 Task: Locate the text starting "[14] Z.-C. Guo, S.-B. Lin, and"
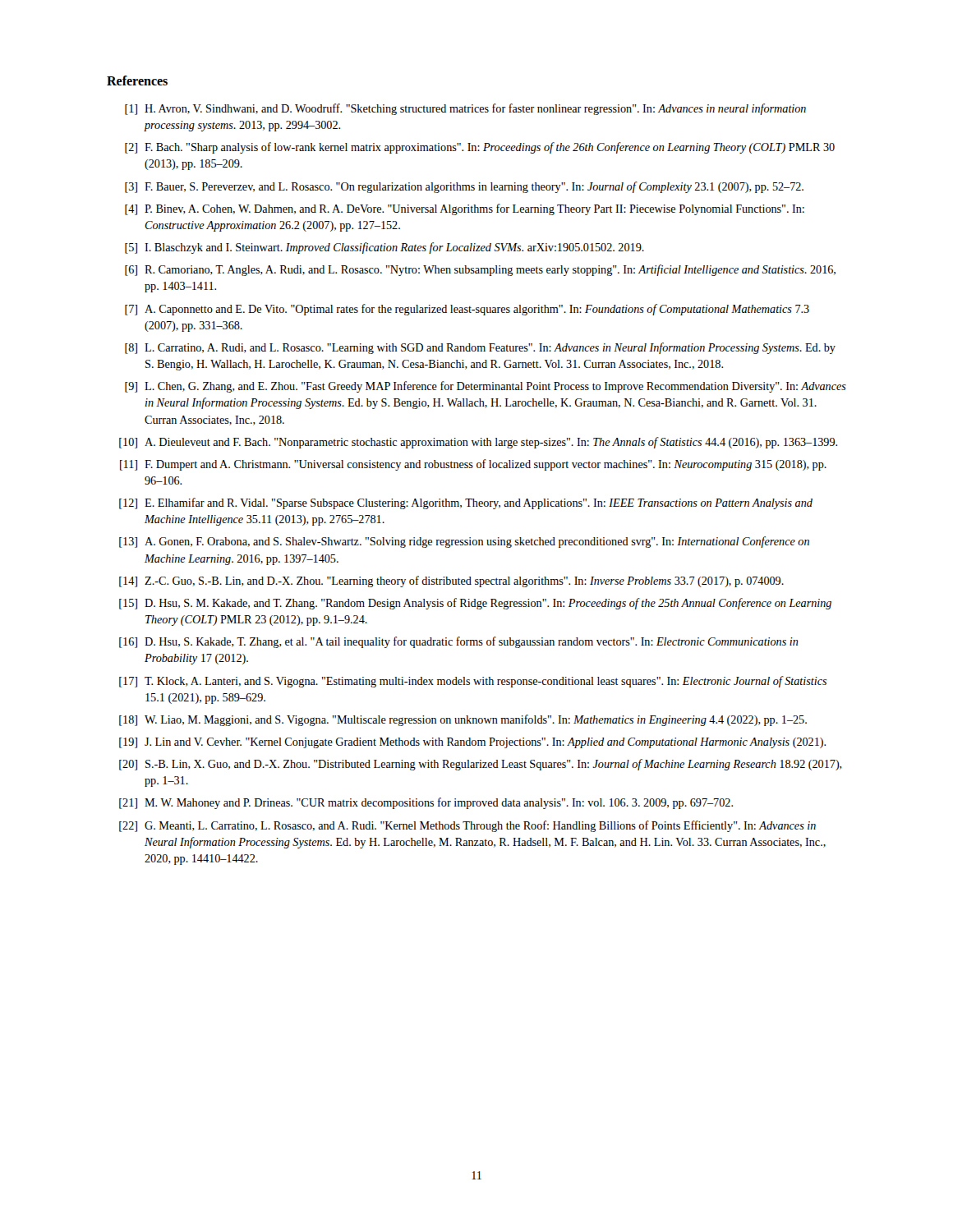[476, 581]
